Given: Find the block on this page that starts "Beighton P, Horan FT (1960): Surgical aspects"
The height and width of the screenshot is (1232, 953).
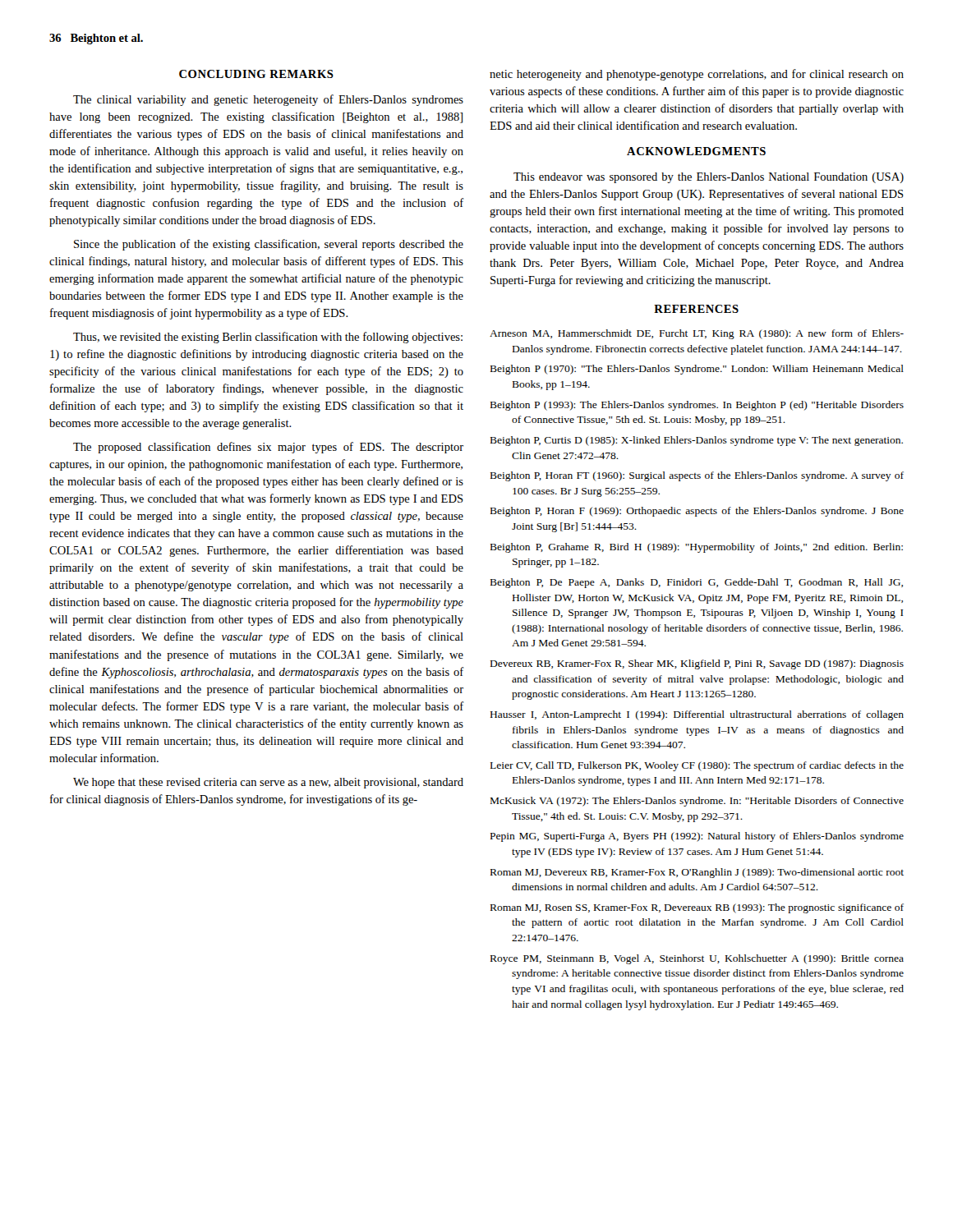Looking at the screenshot, I should tap(697, 483).
